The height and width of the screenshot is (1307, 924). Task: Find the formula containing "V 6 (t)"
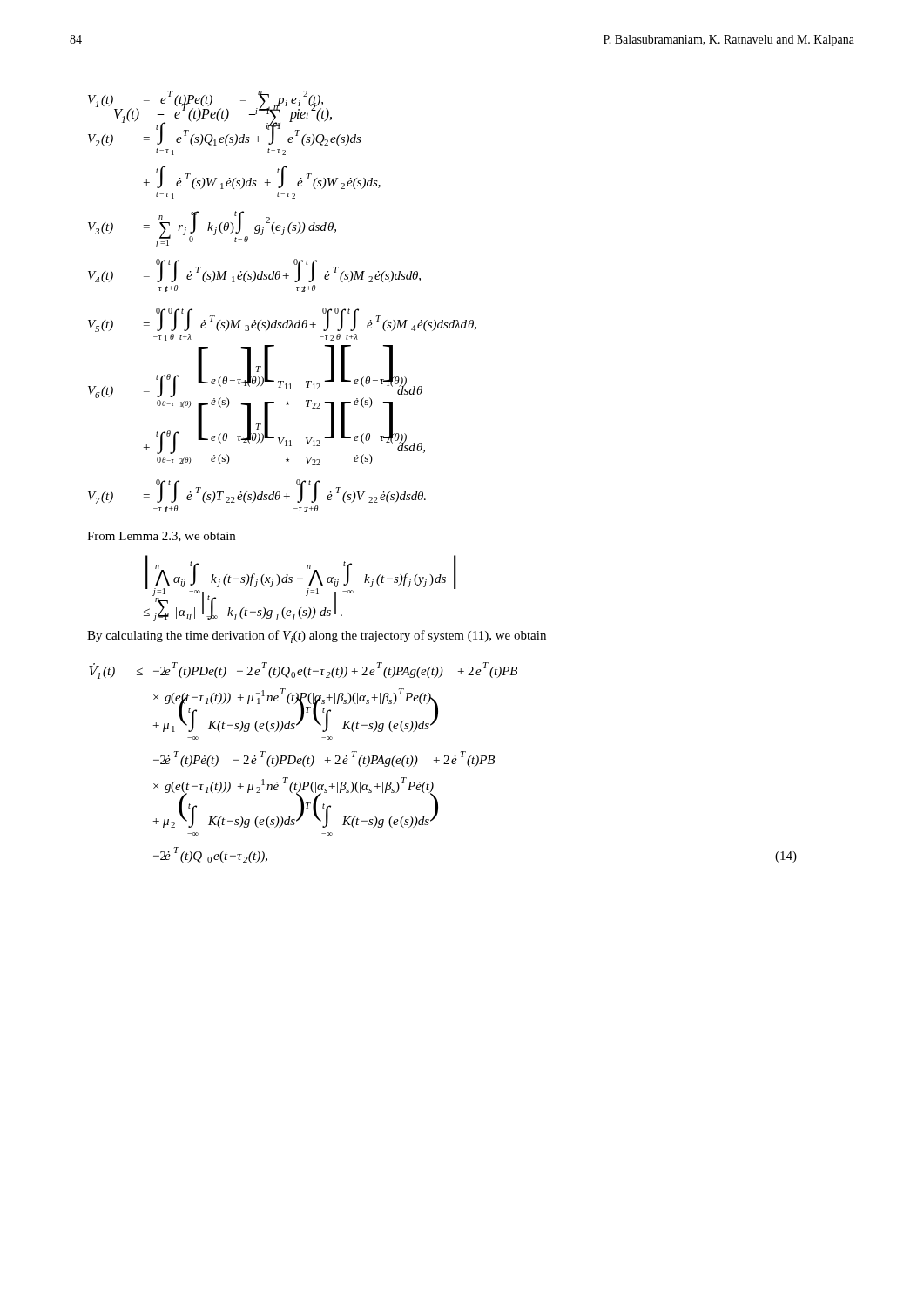tap(453, 410)
